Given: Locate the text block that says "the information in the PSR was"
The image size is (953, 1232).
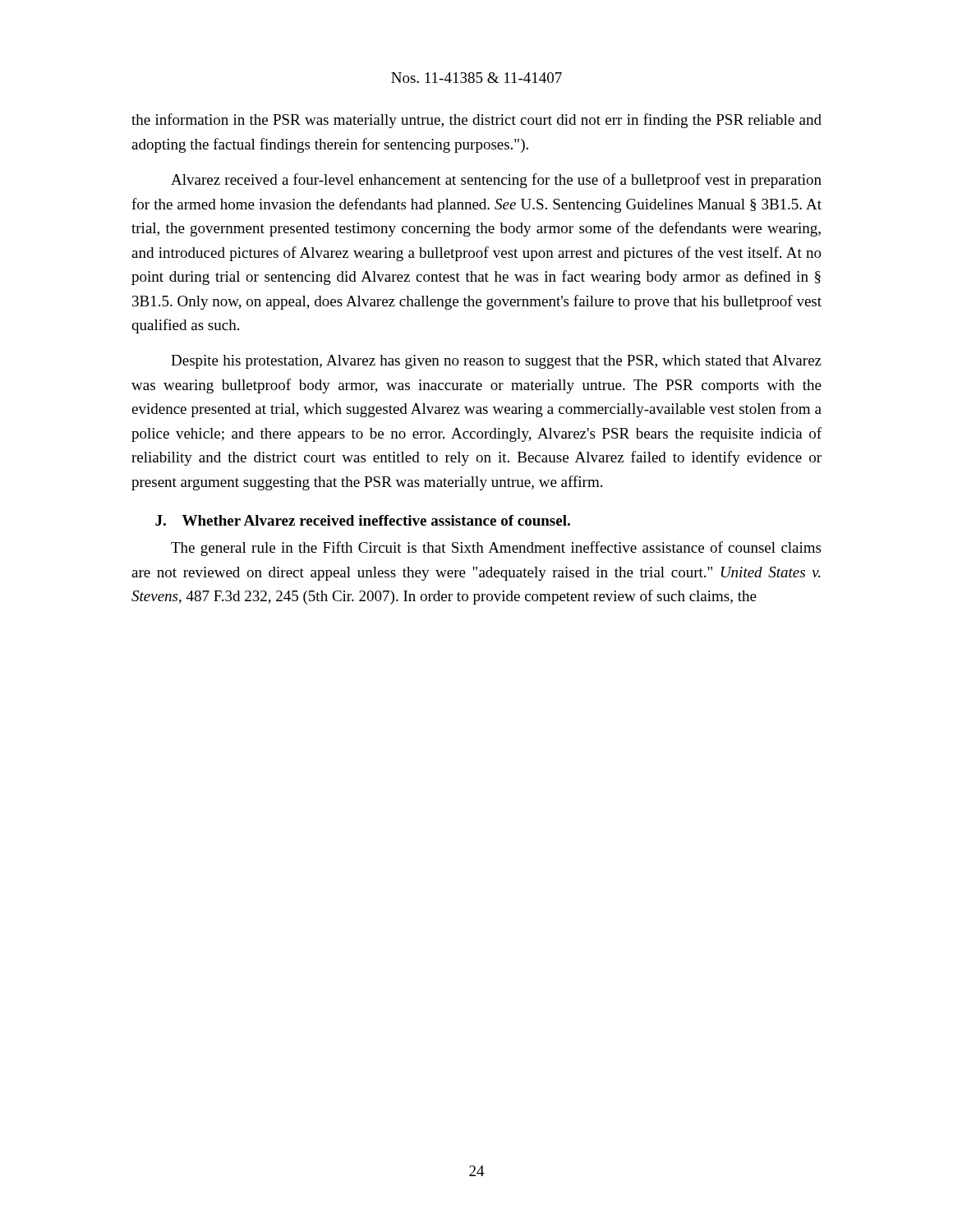Looking at the screenshot, I should tap(476, 132).
